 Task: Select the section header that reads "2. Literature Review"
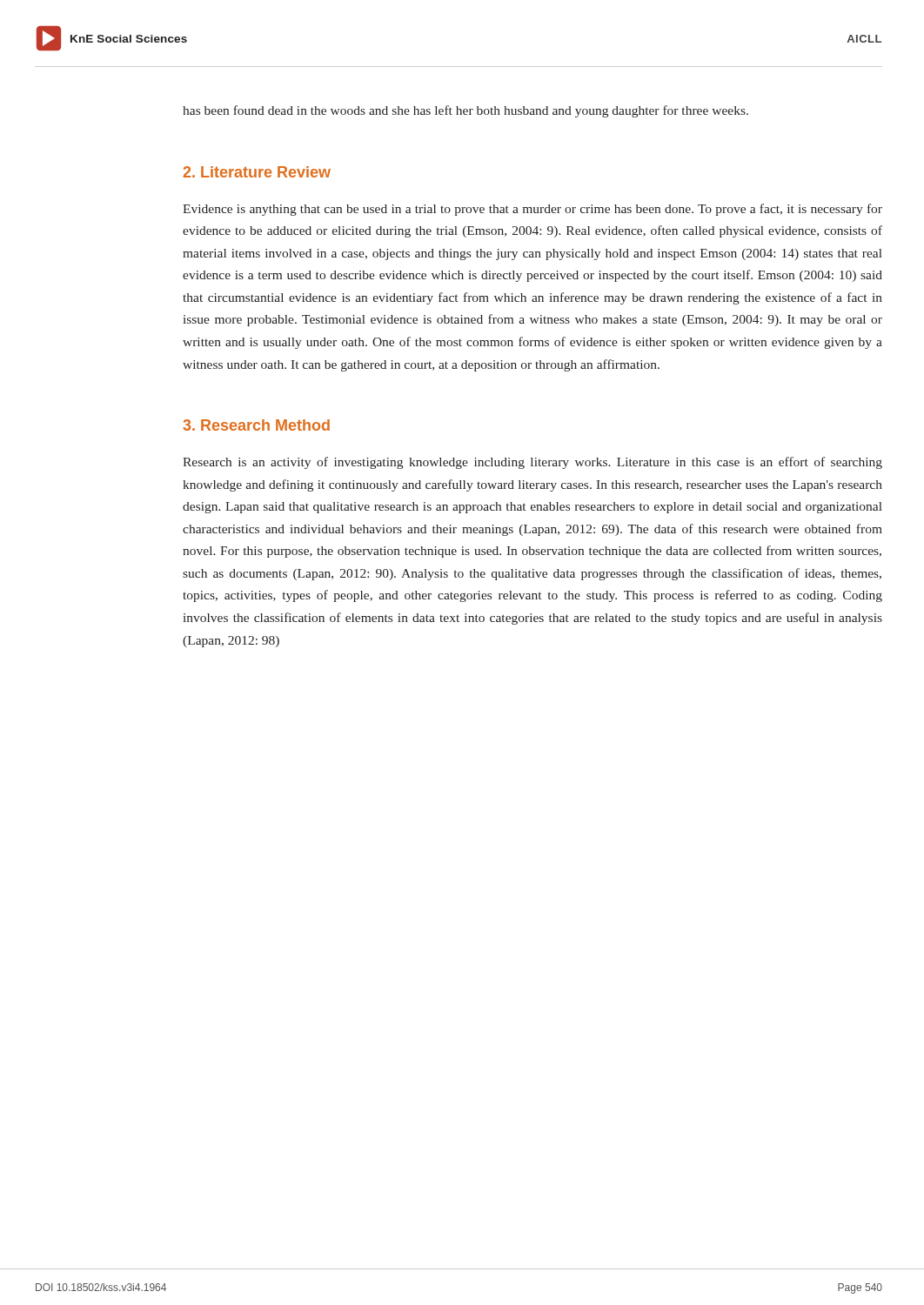(257, 172)
